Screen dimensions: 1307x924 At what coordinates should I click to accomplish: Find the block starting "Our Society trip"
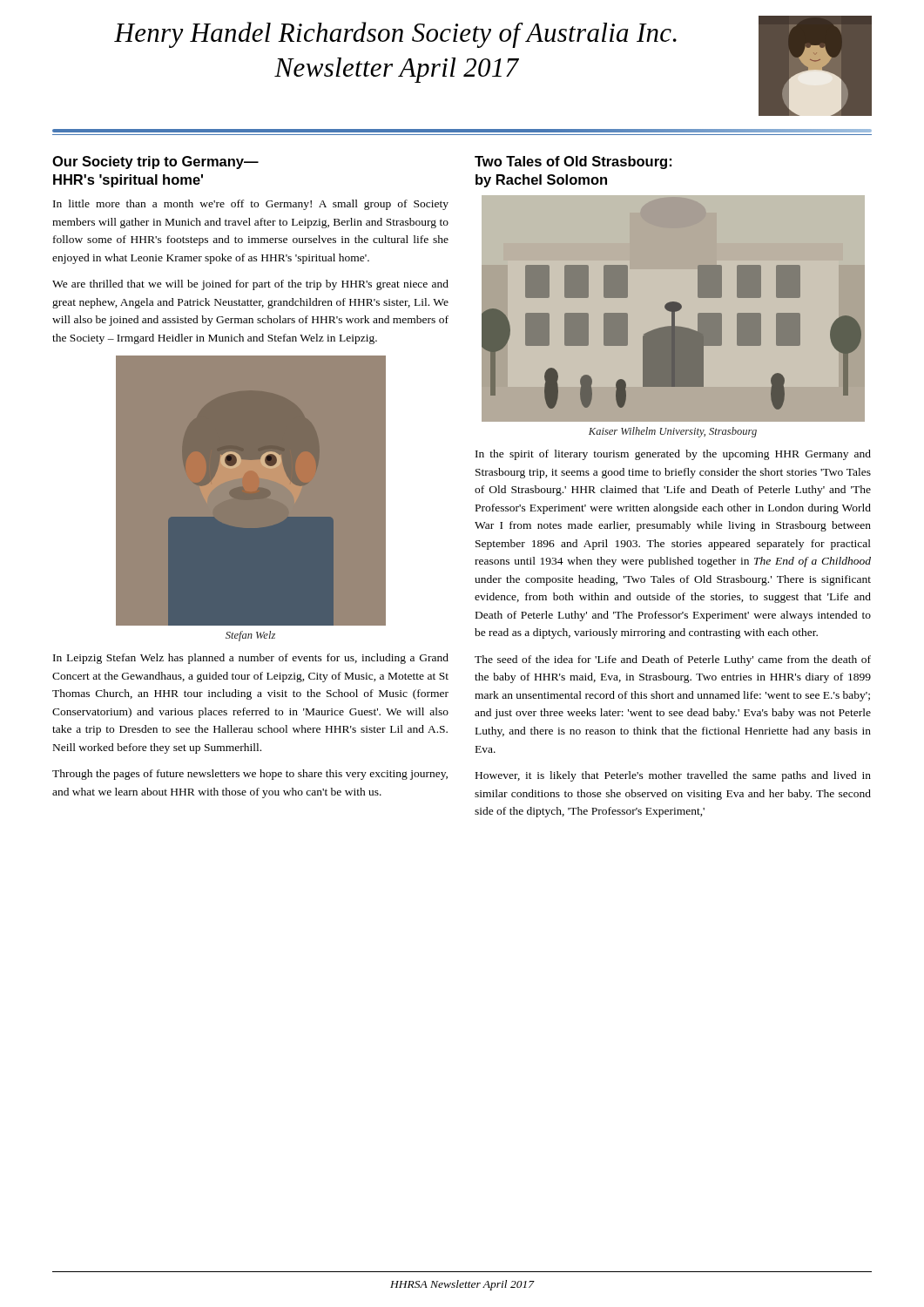(155, 170)
